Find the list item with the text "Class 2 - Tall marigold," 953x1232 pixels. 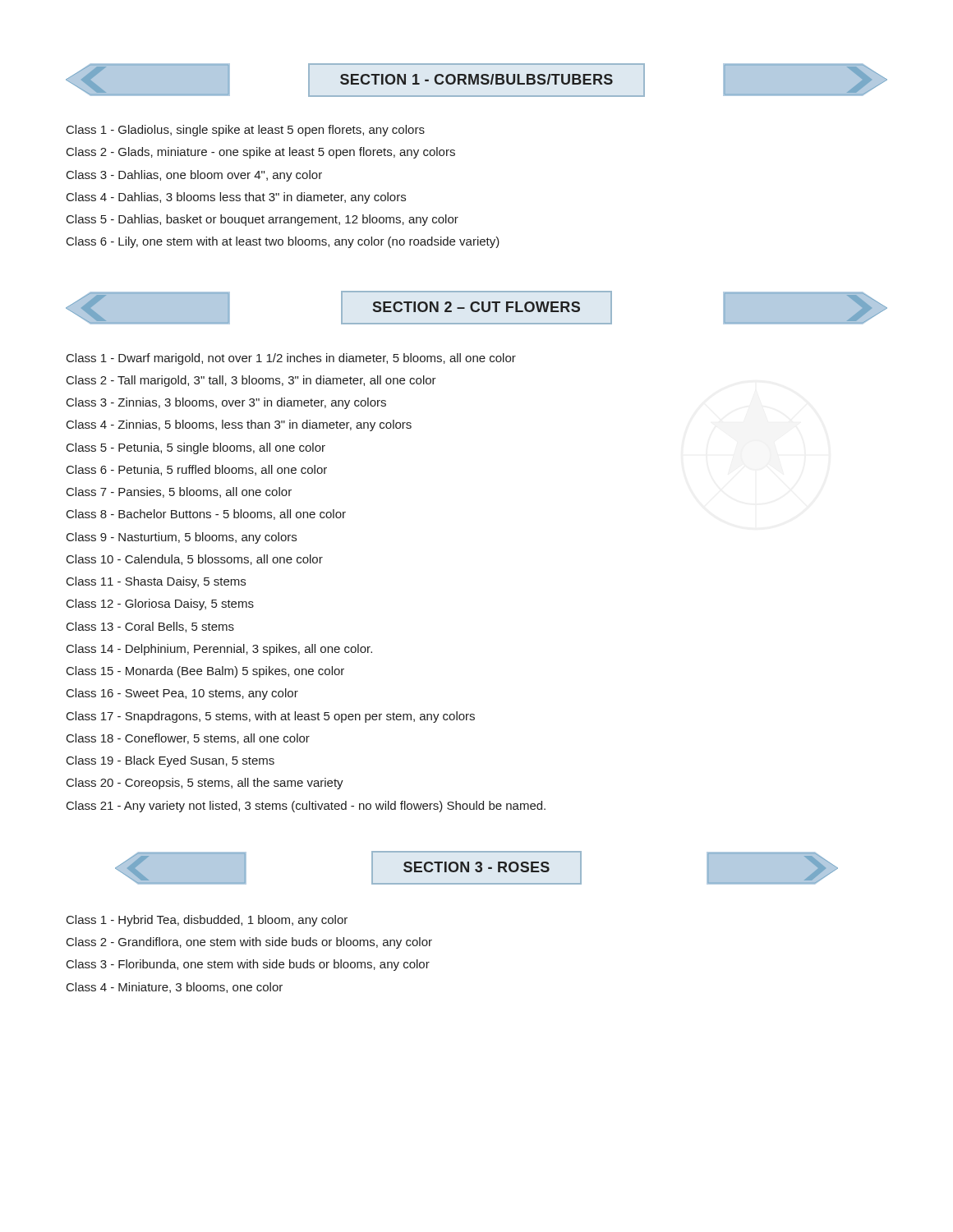pyautogui.click(x=251, y=380)
